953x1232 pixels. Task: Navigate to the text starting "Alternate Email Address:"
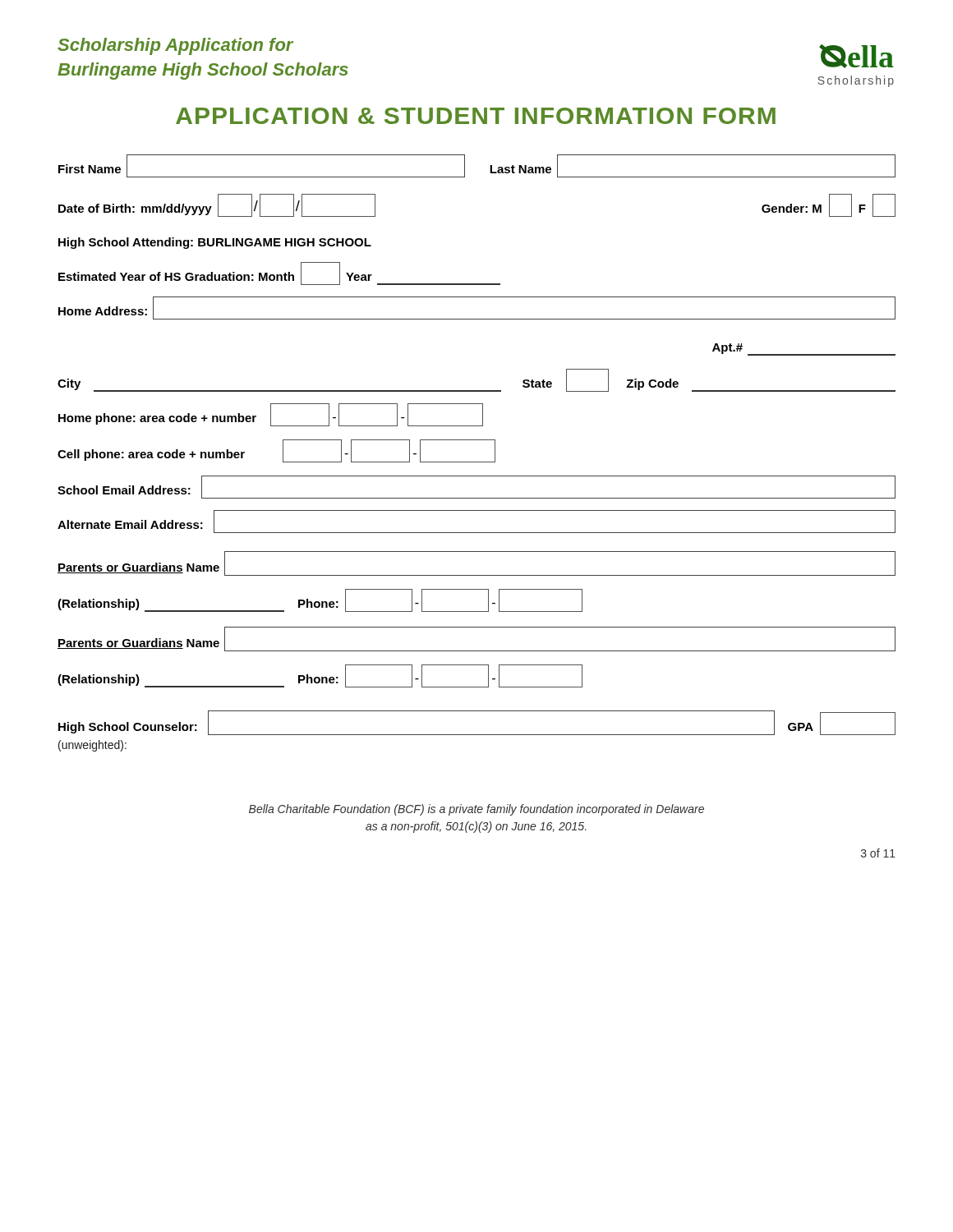[476, 522]
